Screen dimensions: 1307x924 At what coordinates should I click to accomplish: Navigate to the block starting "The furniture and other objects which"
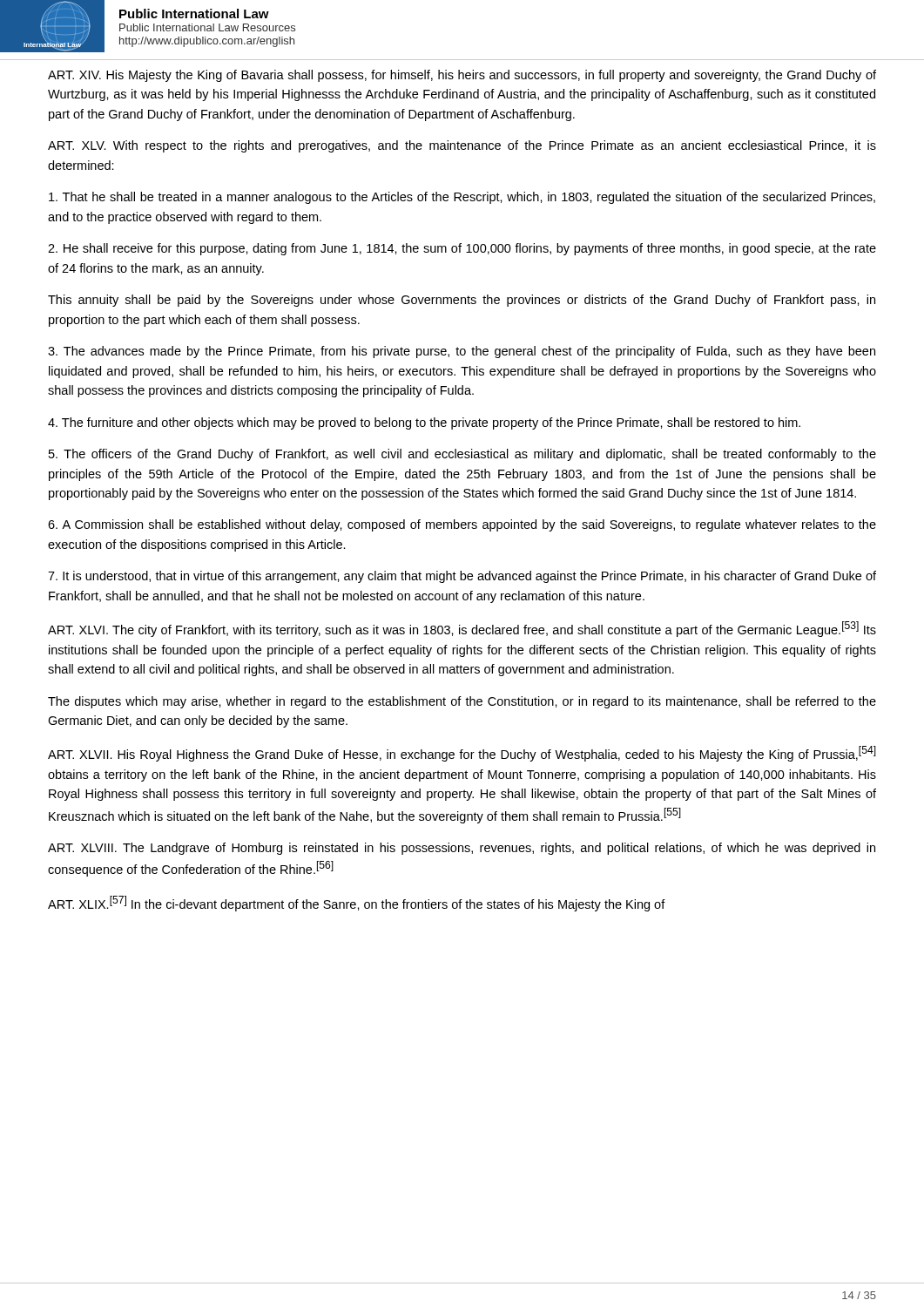[x=462, y=422]
